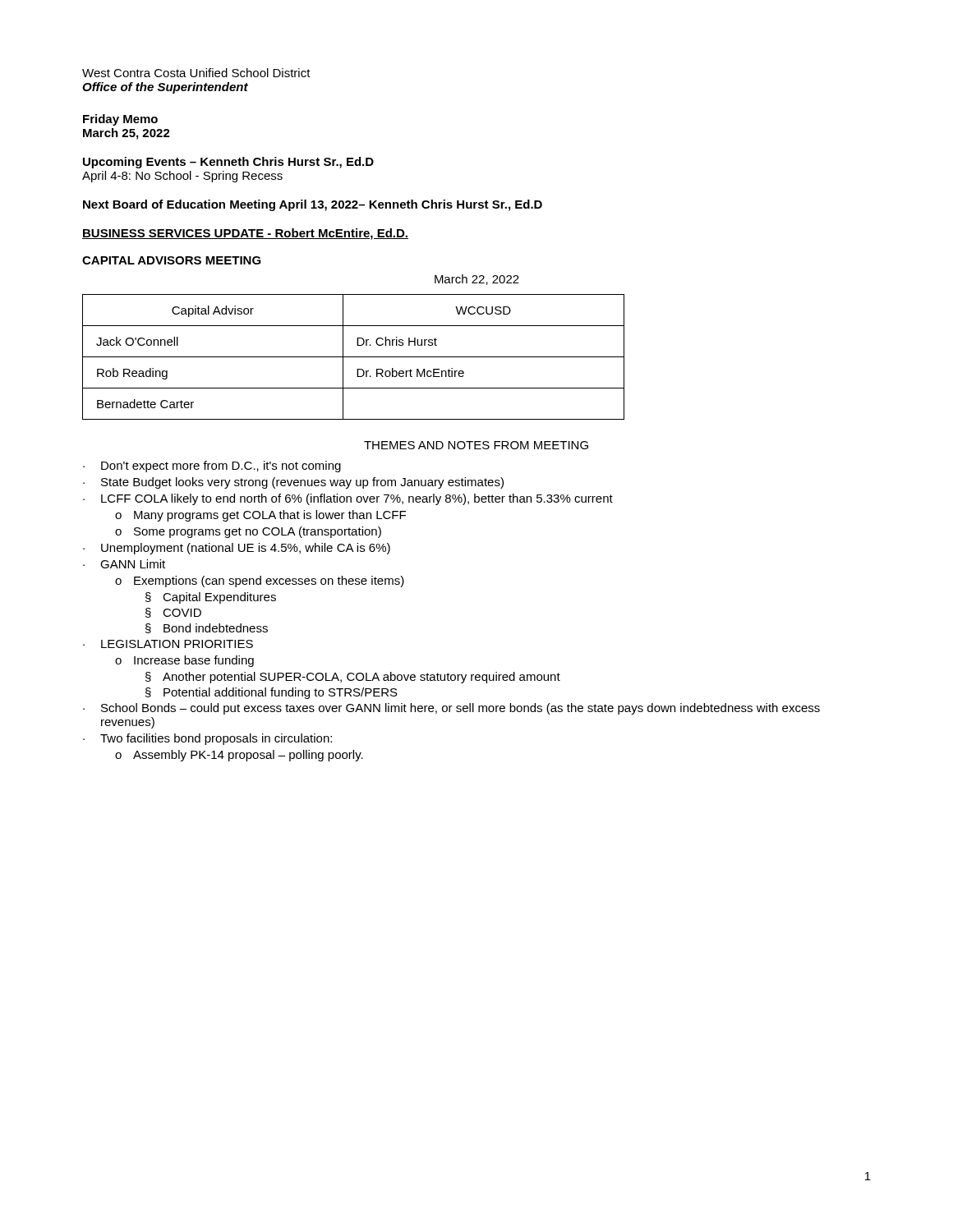Screen dimensions: 1232x953
Task: Find the section header with the text "Next Board of Education Meeting"
Action: click(312, 204)
